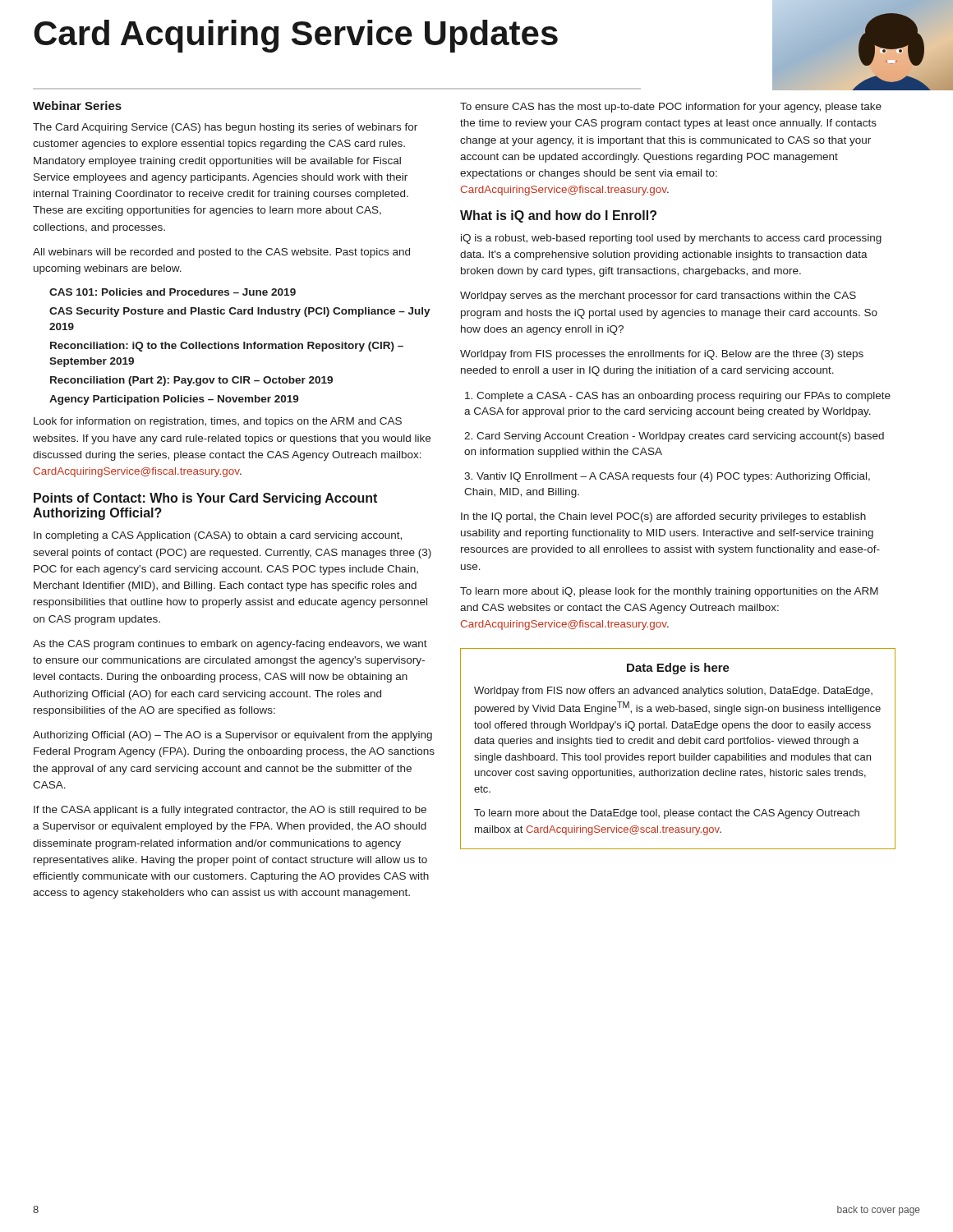The height and width of the screenshot is (1232, 953).
Task: Click on the block starting "In completing a"
Action: pos(234,578)
